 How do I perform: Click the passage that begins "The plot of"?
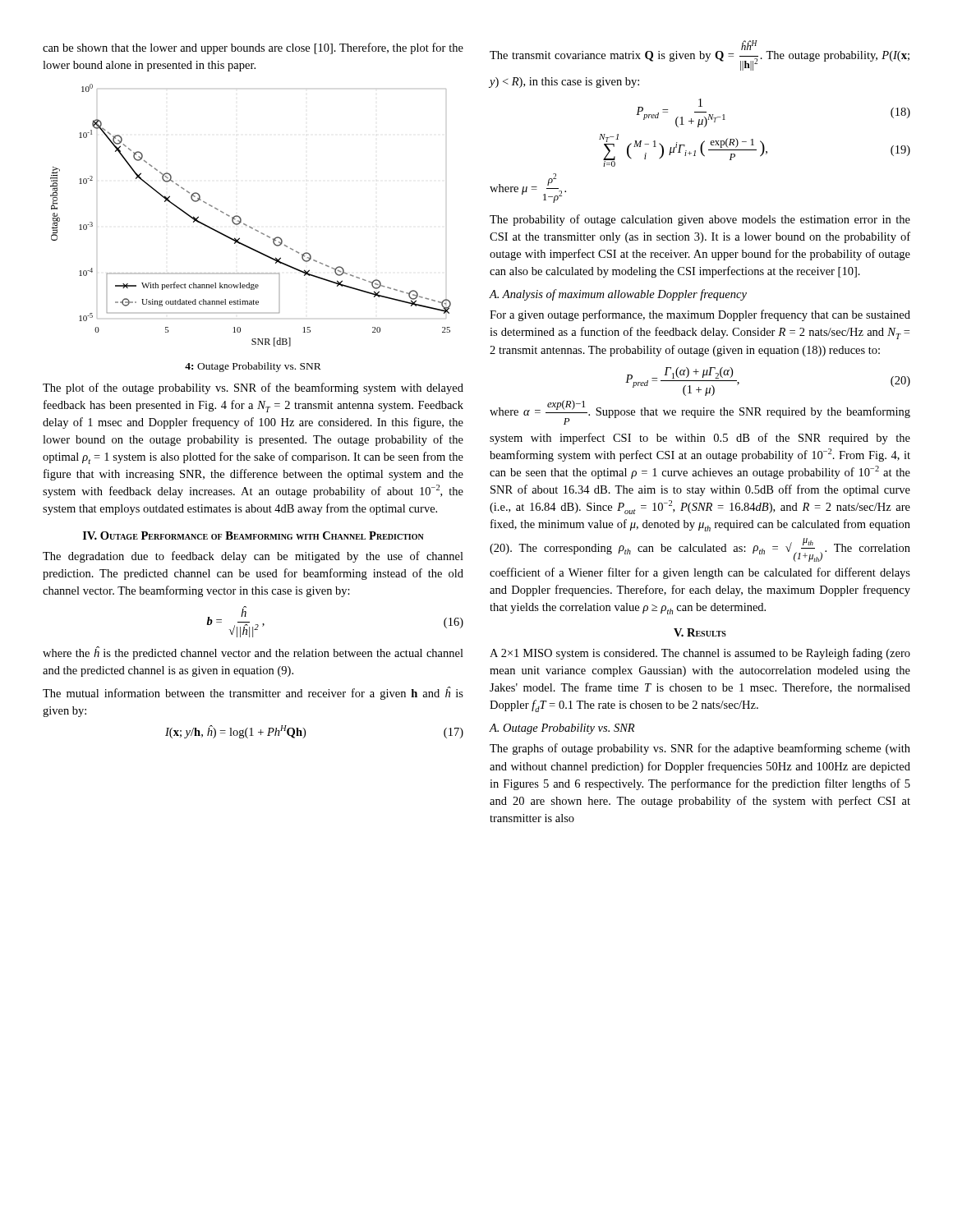click(x=253, y=449)
